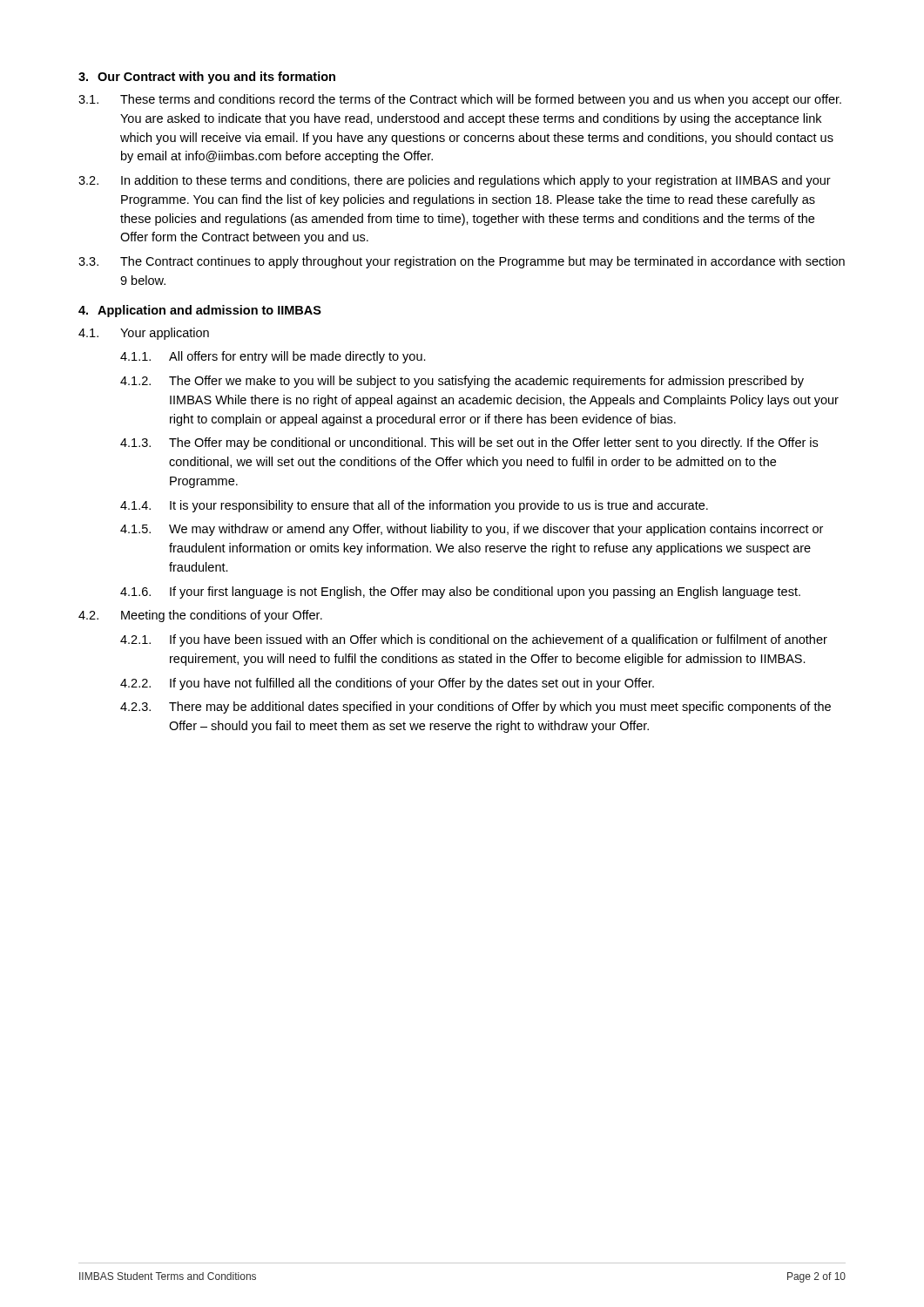Select the element starting "3. Our Contract"
Viewport: 924px width, 1307px height.
(x=207, y=77)
